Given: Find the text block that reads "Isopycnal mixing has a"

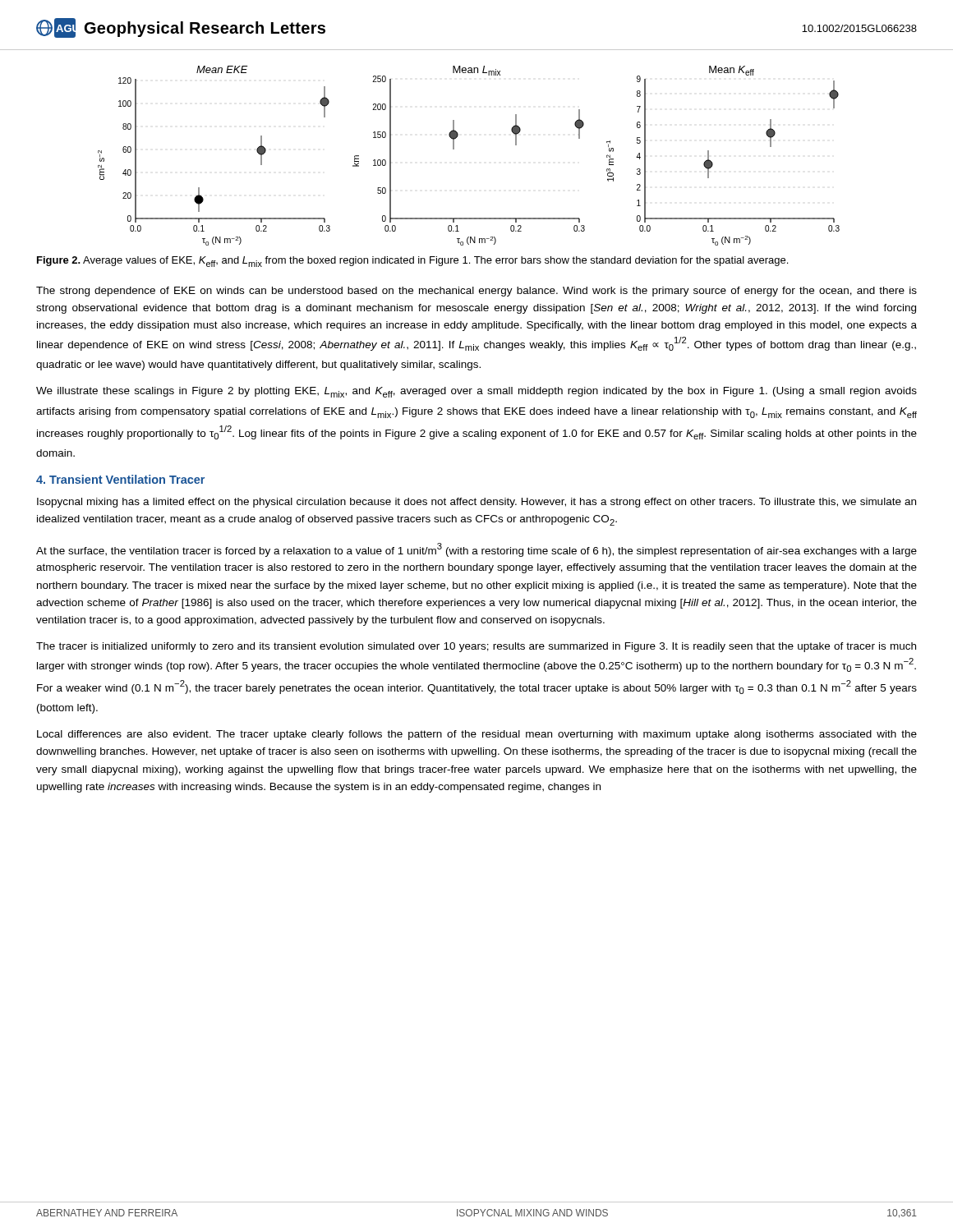Looking at the screenshot, I should (476, 511).
